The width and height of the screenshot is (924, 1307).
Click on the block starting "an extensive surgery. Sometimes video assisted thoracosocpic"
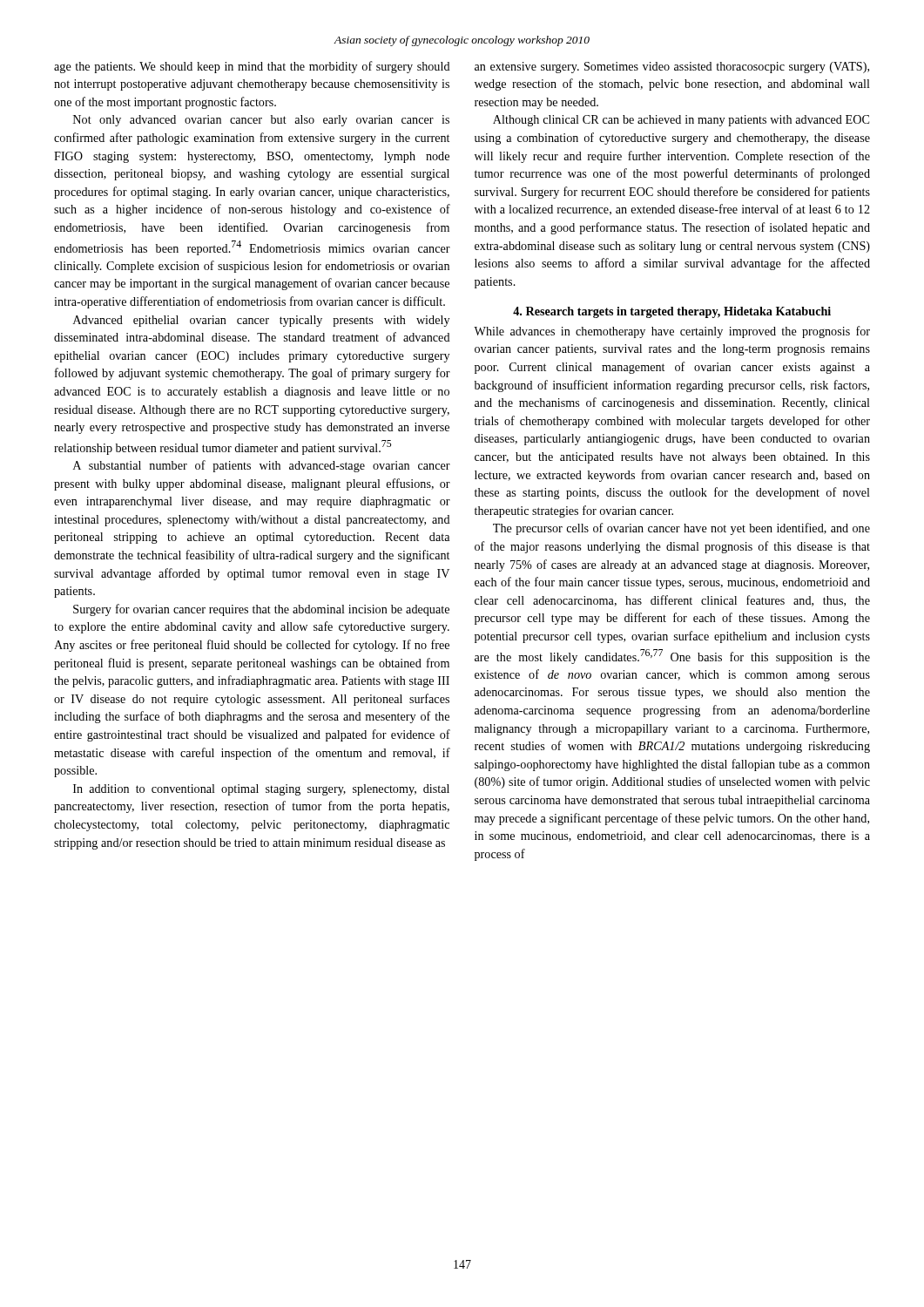click(672, 174)
